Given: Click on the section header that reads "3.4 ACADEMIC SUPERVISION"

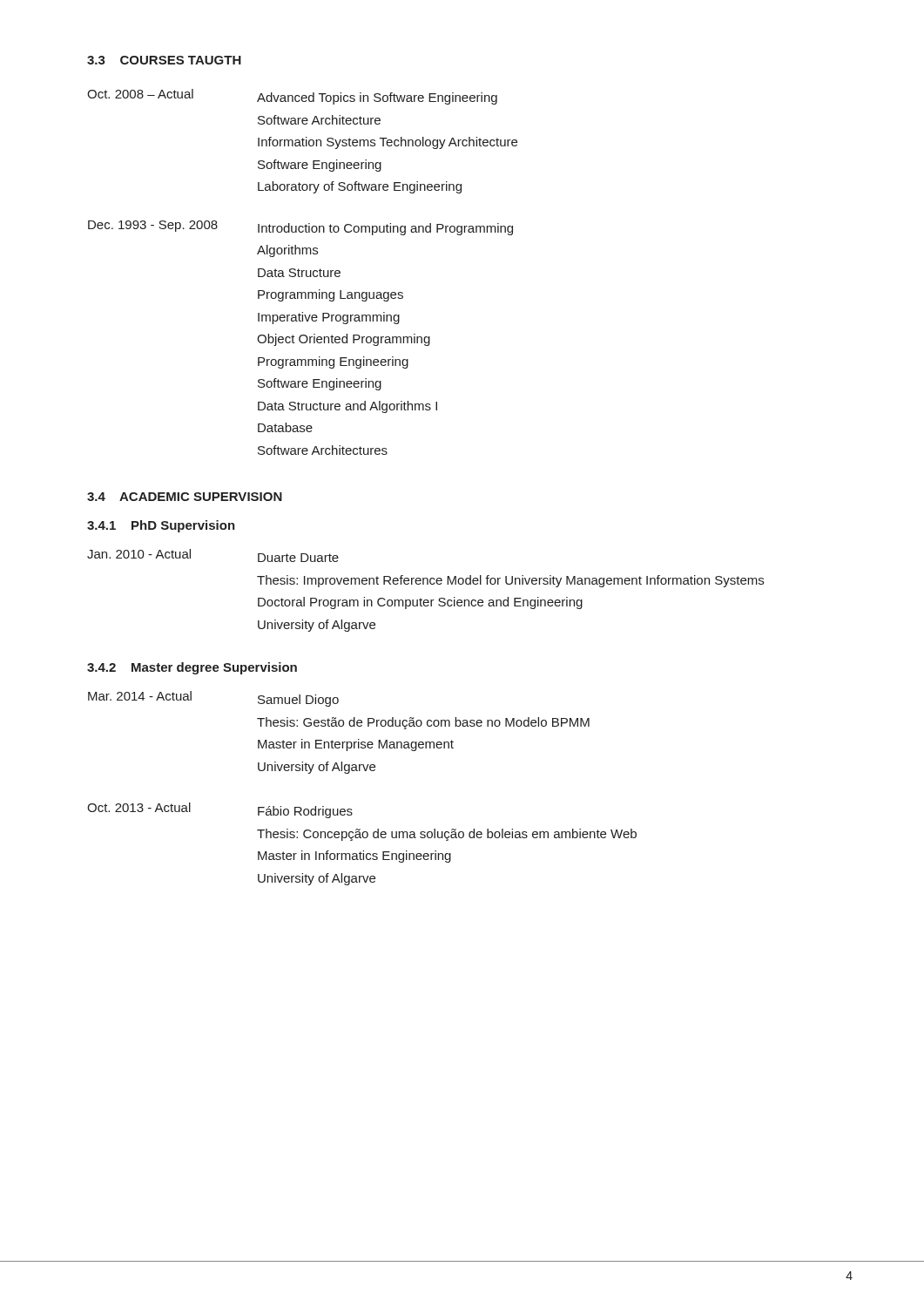Looking at the screenshot, I should tap(185, 496).
